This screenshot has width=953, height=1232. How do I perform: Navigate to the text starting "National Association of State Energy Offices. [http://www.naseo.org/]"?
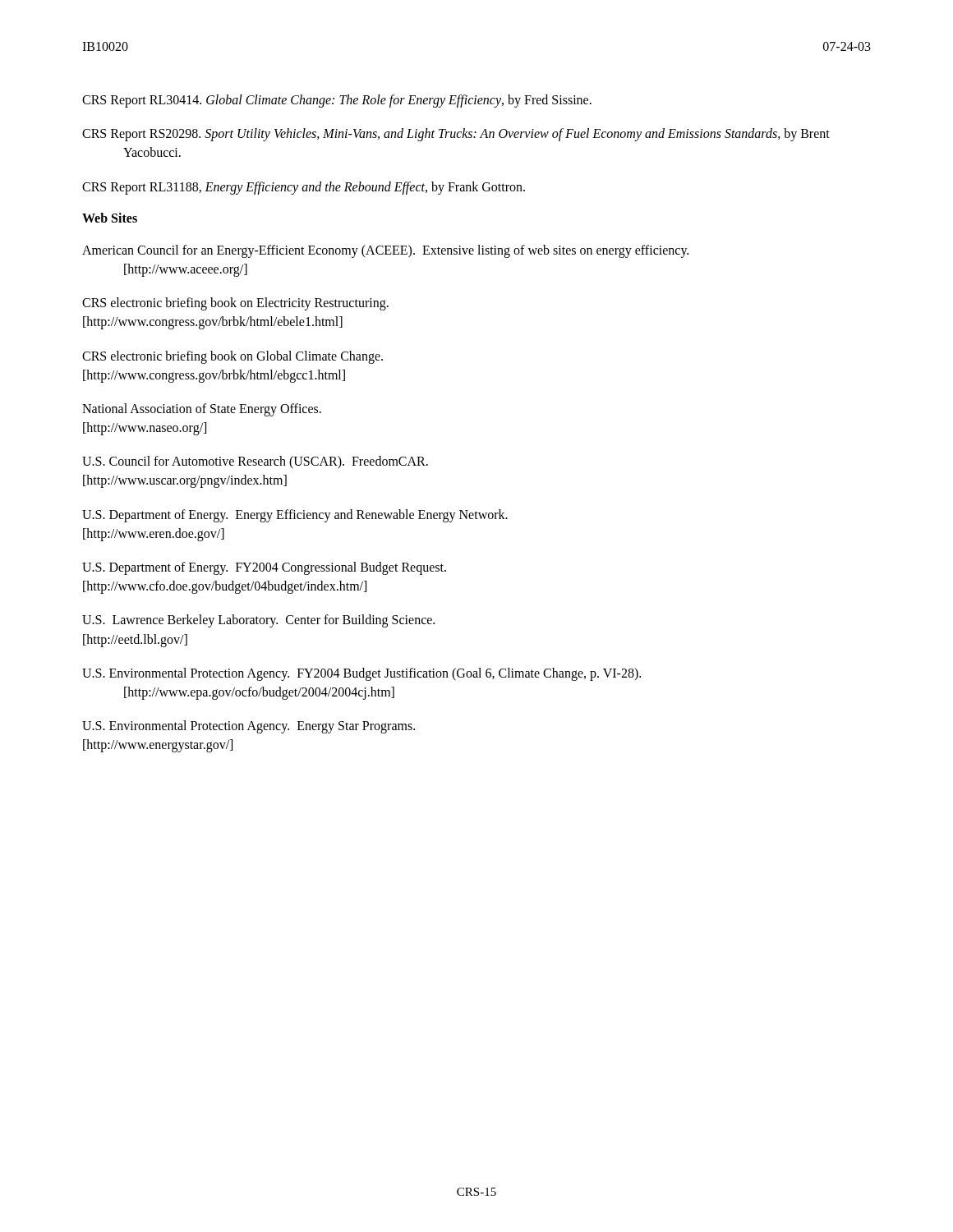click(202, 418)
